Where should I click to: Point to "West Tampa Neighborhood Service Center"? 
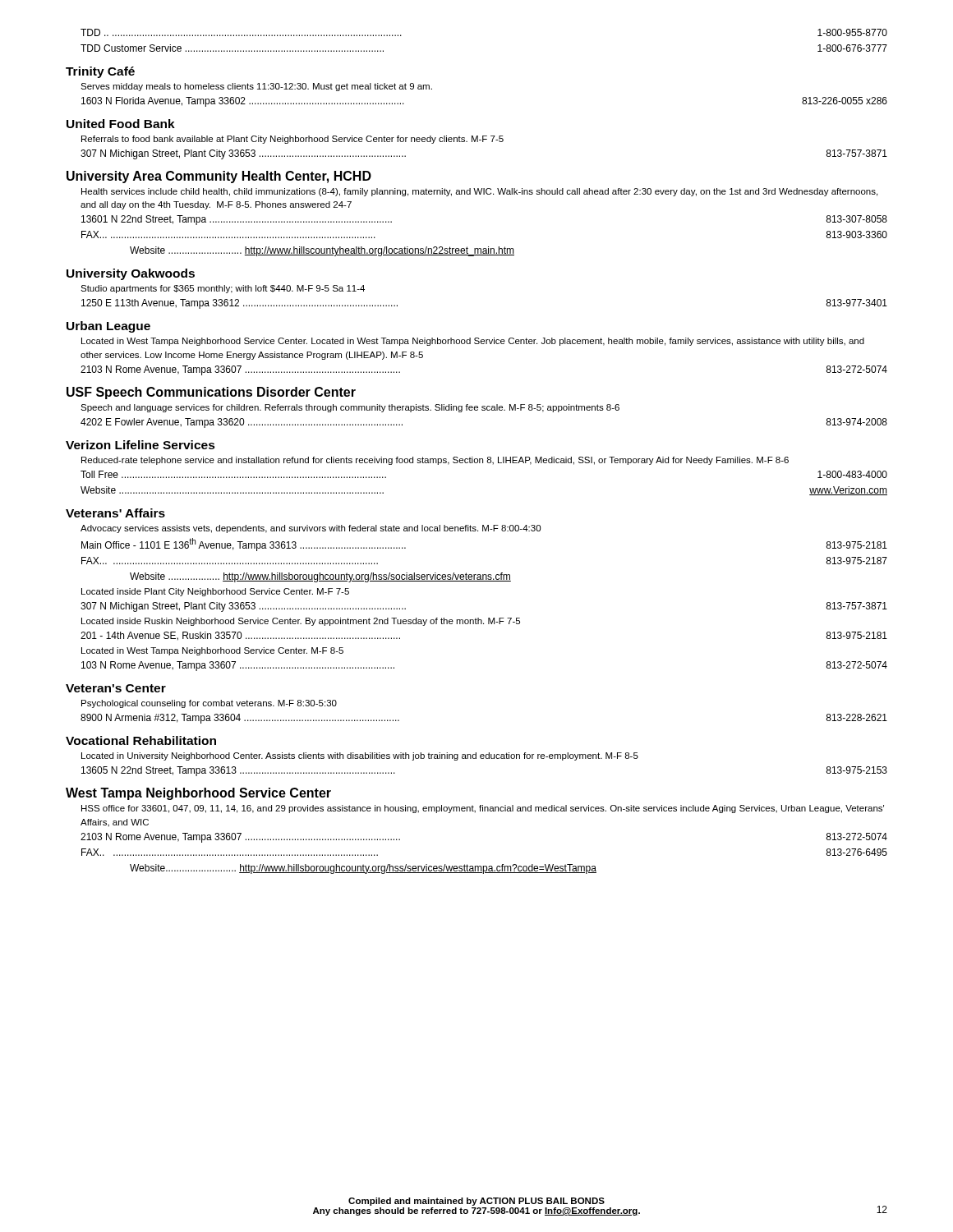[x=198, y=793]
